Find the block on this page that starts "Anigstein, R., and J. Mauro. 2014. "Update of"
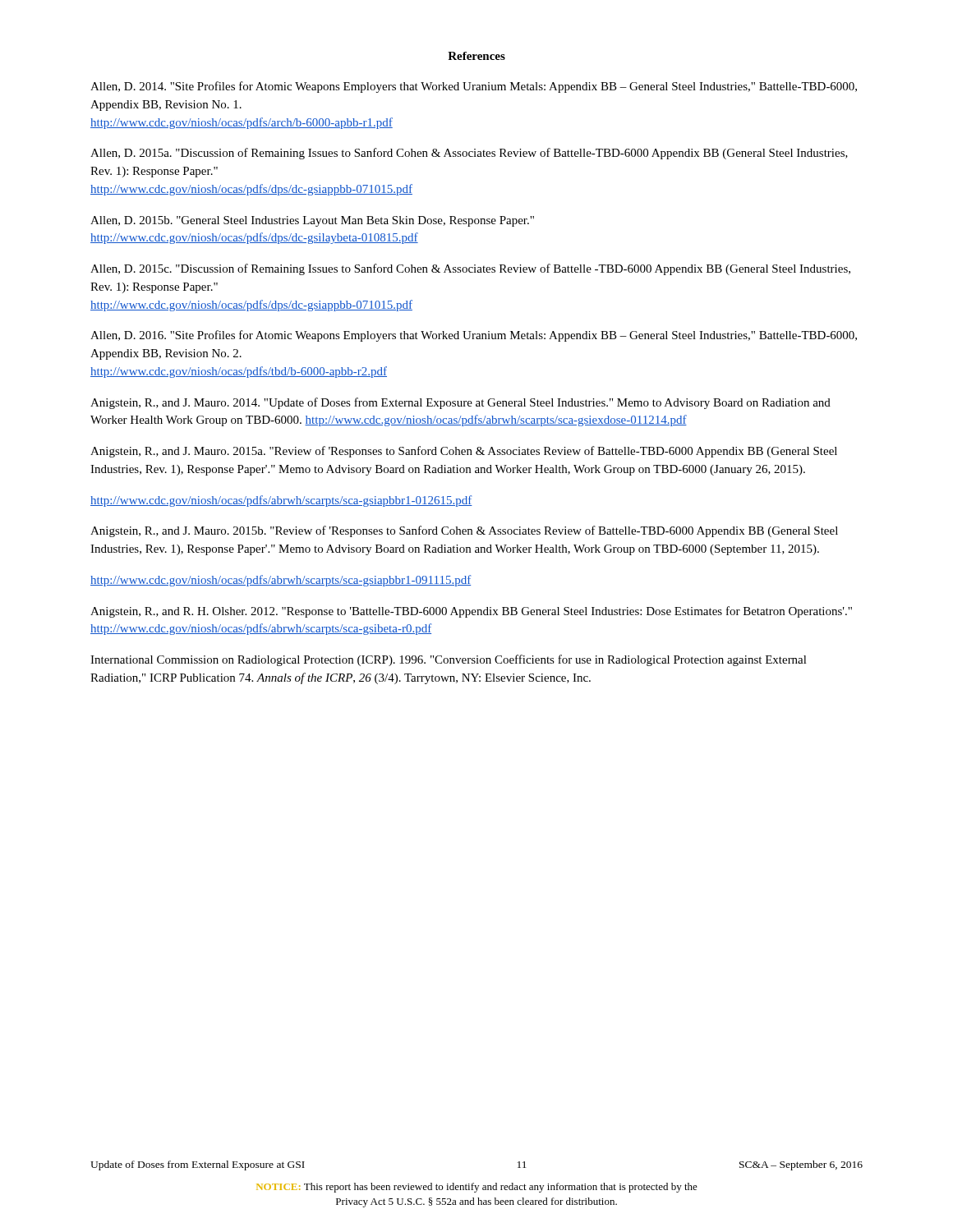953x1232 pixels. click(x=460, y=411)
